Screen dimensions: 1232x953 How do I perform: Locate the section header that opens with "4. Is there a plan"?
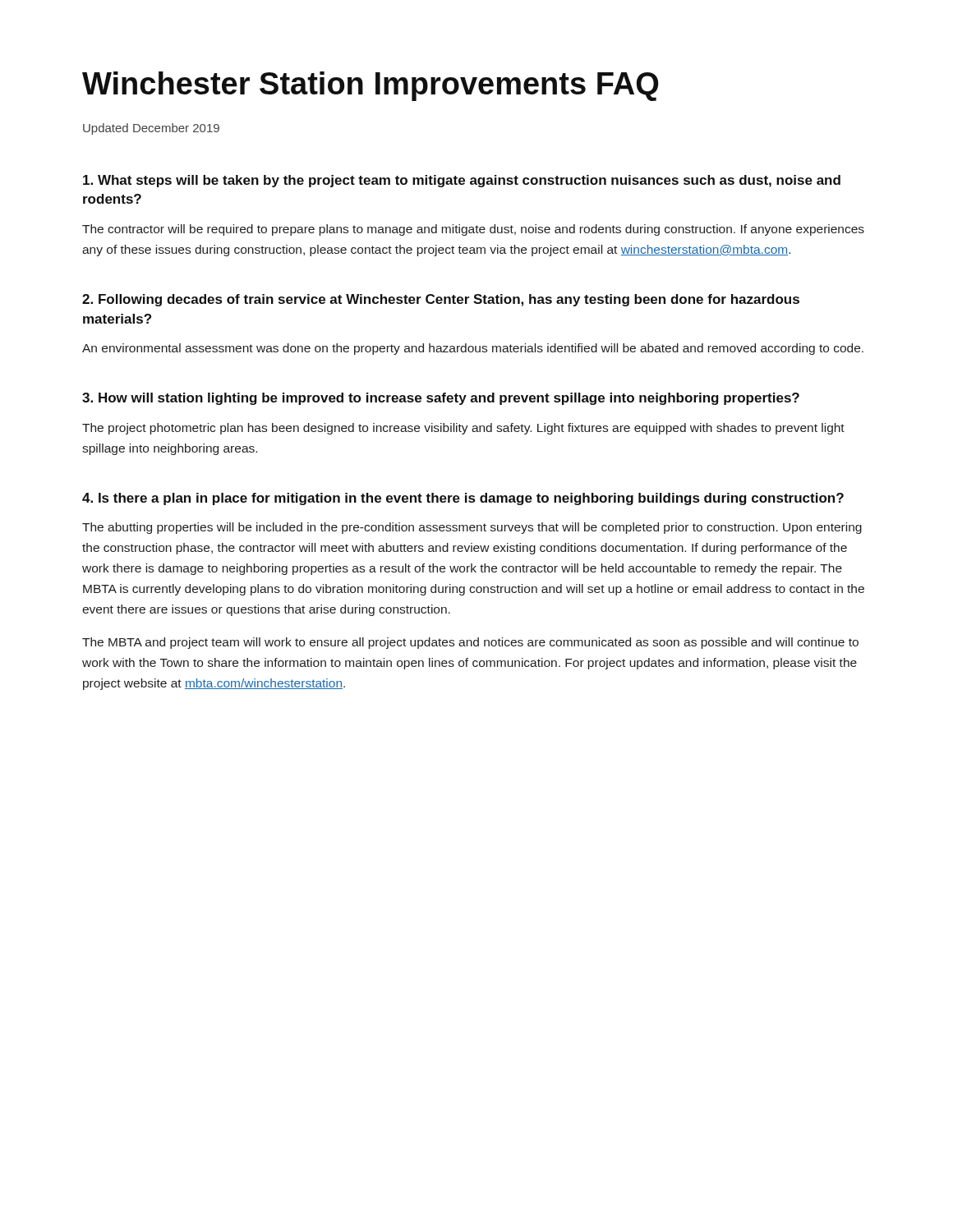click(x=463, y=498)
